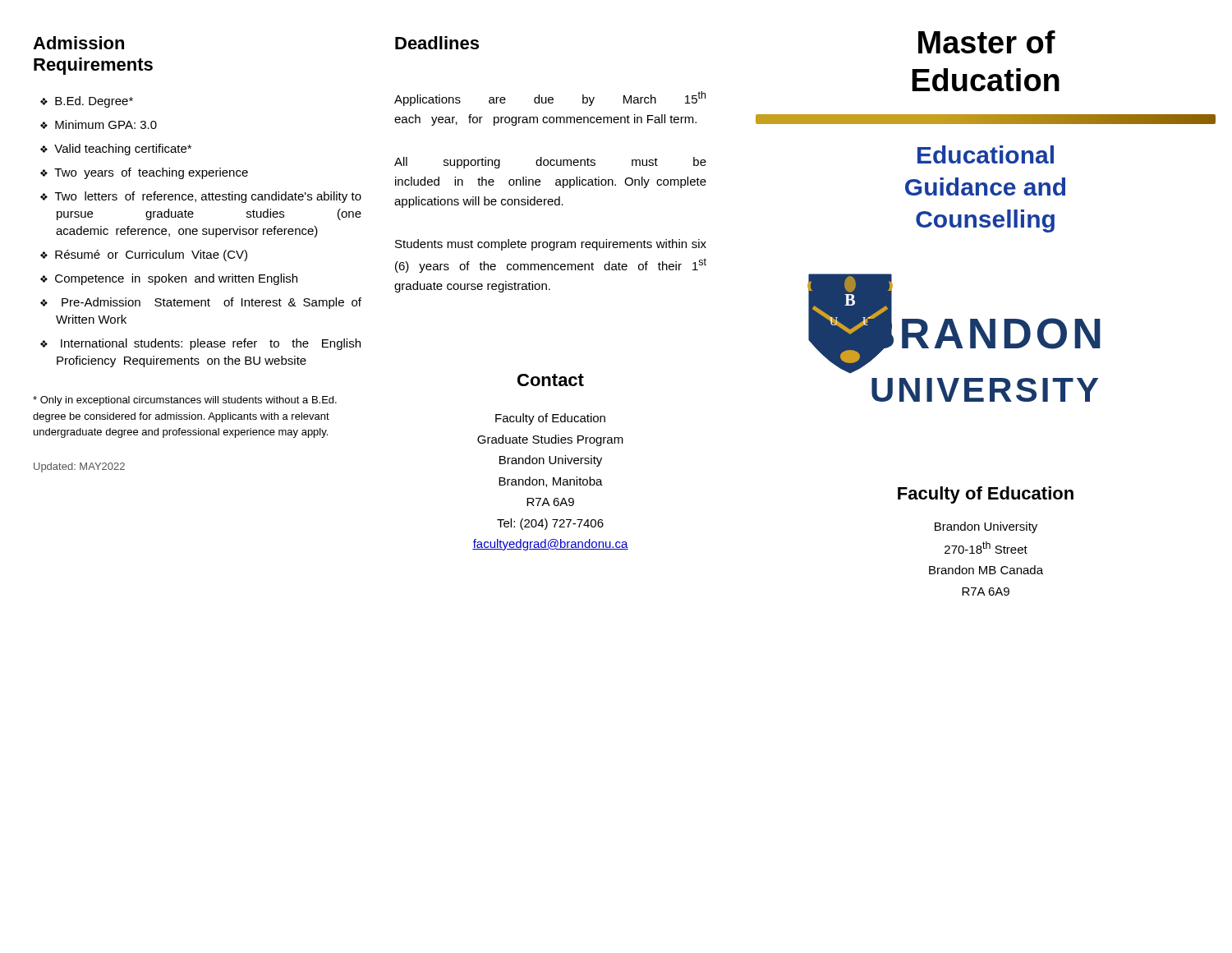Find "Two years of teaching experience" on this page
The image size is (1232, 953).
click(151, 172)
